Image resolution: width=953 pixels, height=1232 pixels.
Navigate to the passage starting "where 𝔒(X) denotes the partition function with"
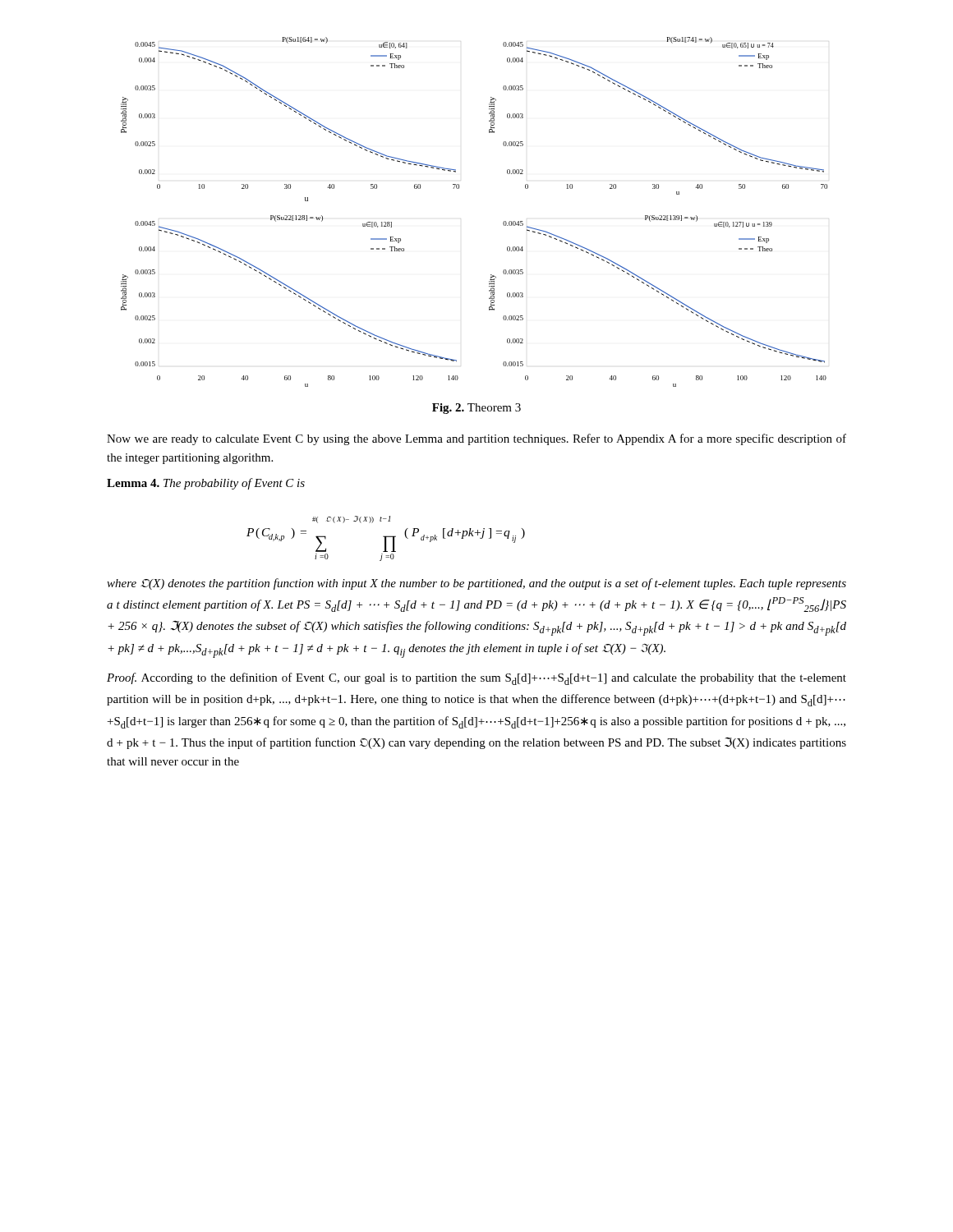[476, 617]
